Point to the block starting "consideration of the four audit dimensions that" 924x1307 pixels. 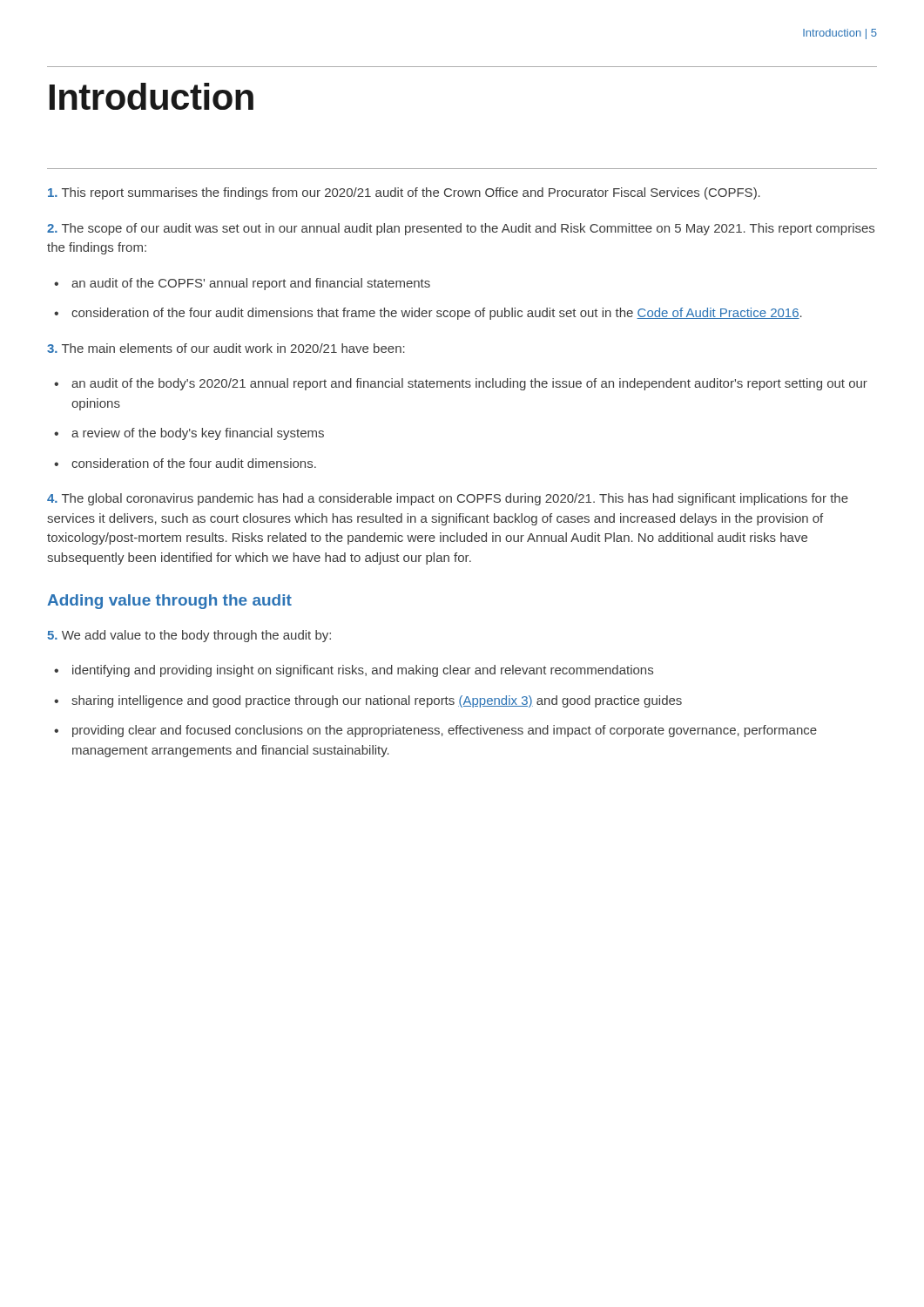point(437,312)
